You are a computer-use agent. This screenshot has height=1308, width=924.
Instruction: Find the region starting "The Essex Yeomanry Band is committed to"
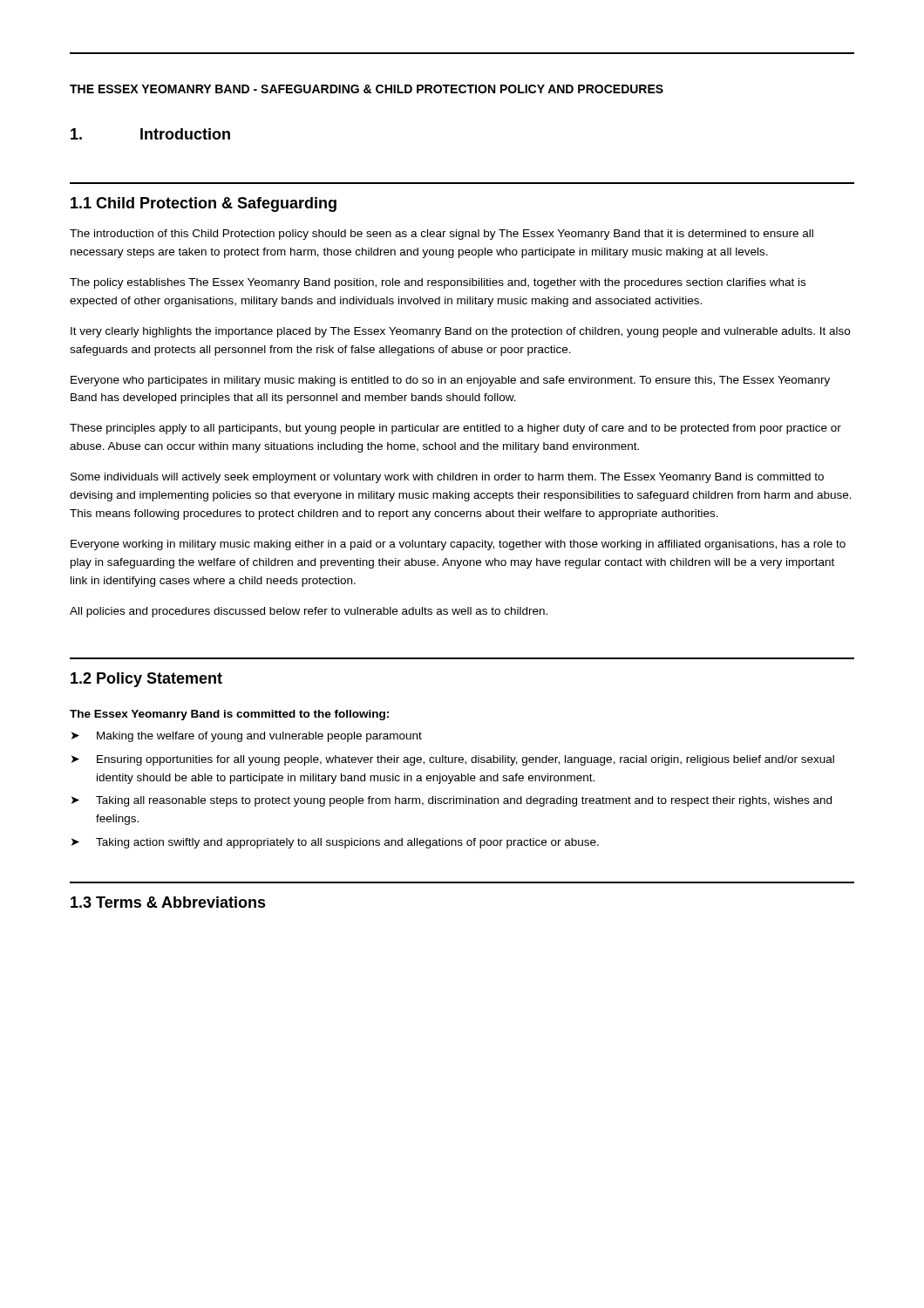(229, 715)
